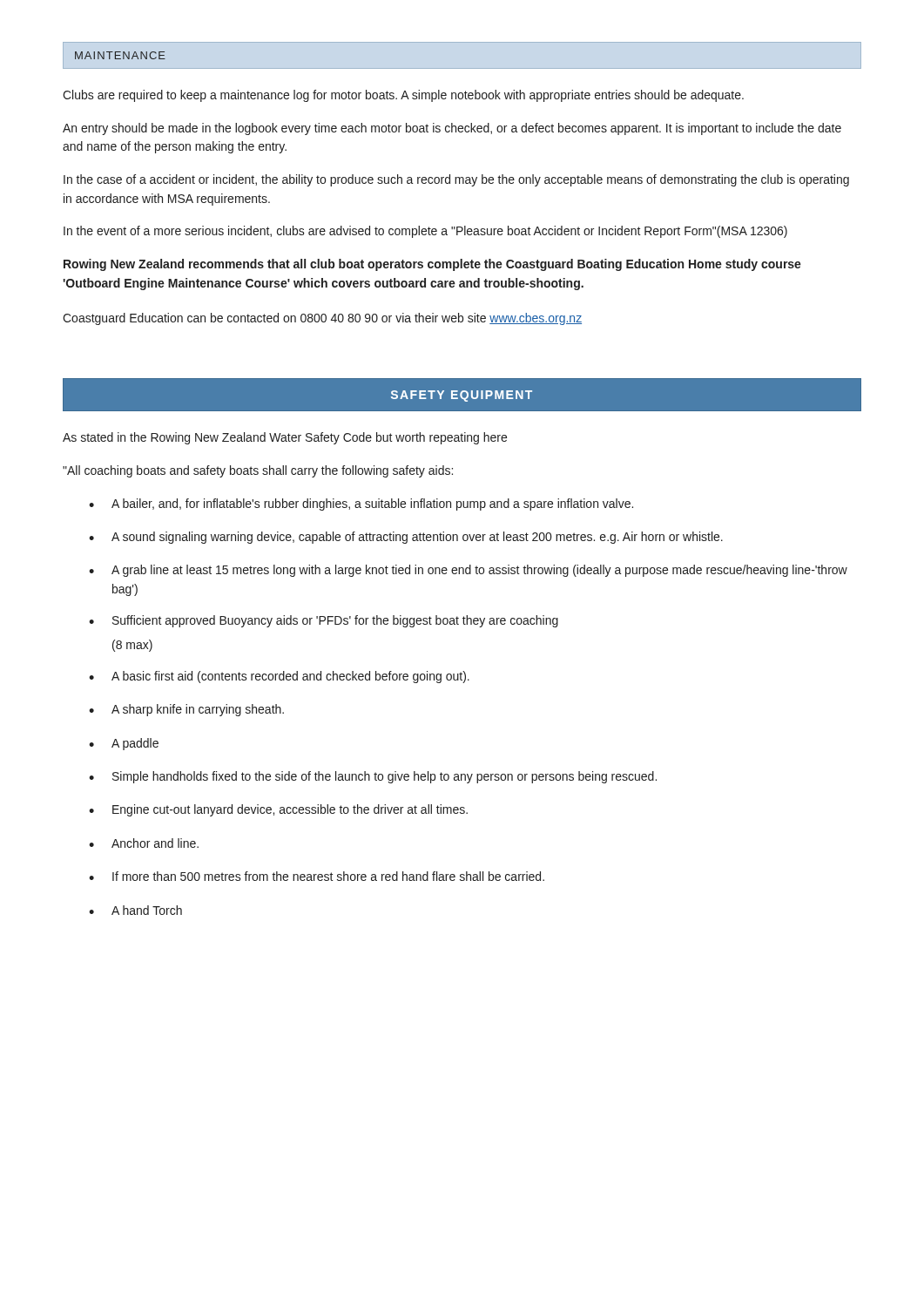Locate the list item containing "• Engine cut-out lanyard"
The image size is (924, 1307).
coord(475,812)
